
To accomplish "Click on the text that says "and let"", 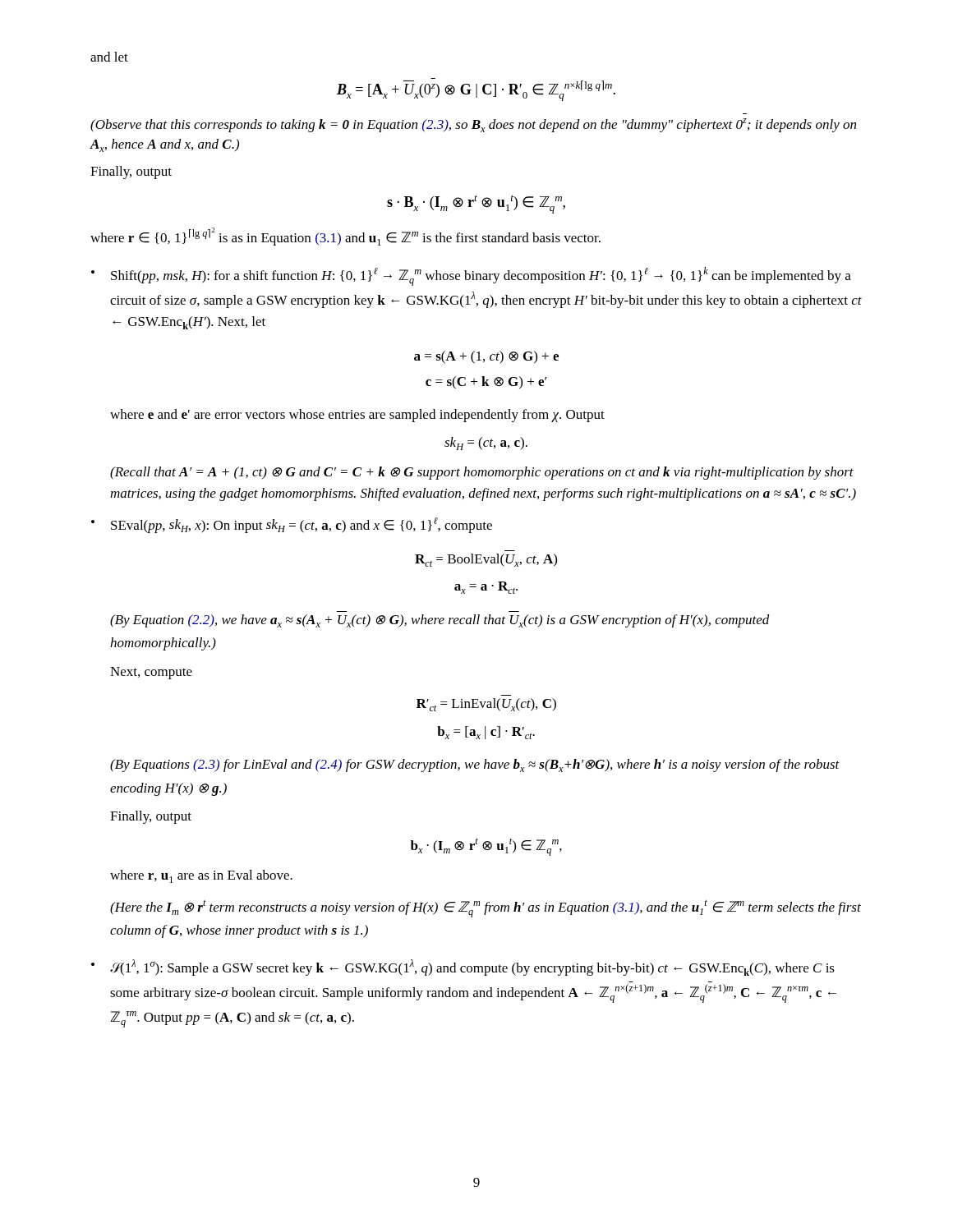I will (109, 57).
